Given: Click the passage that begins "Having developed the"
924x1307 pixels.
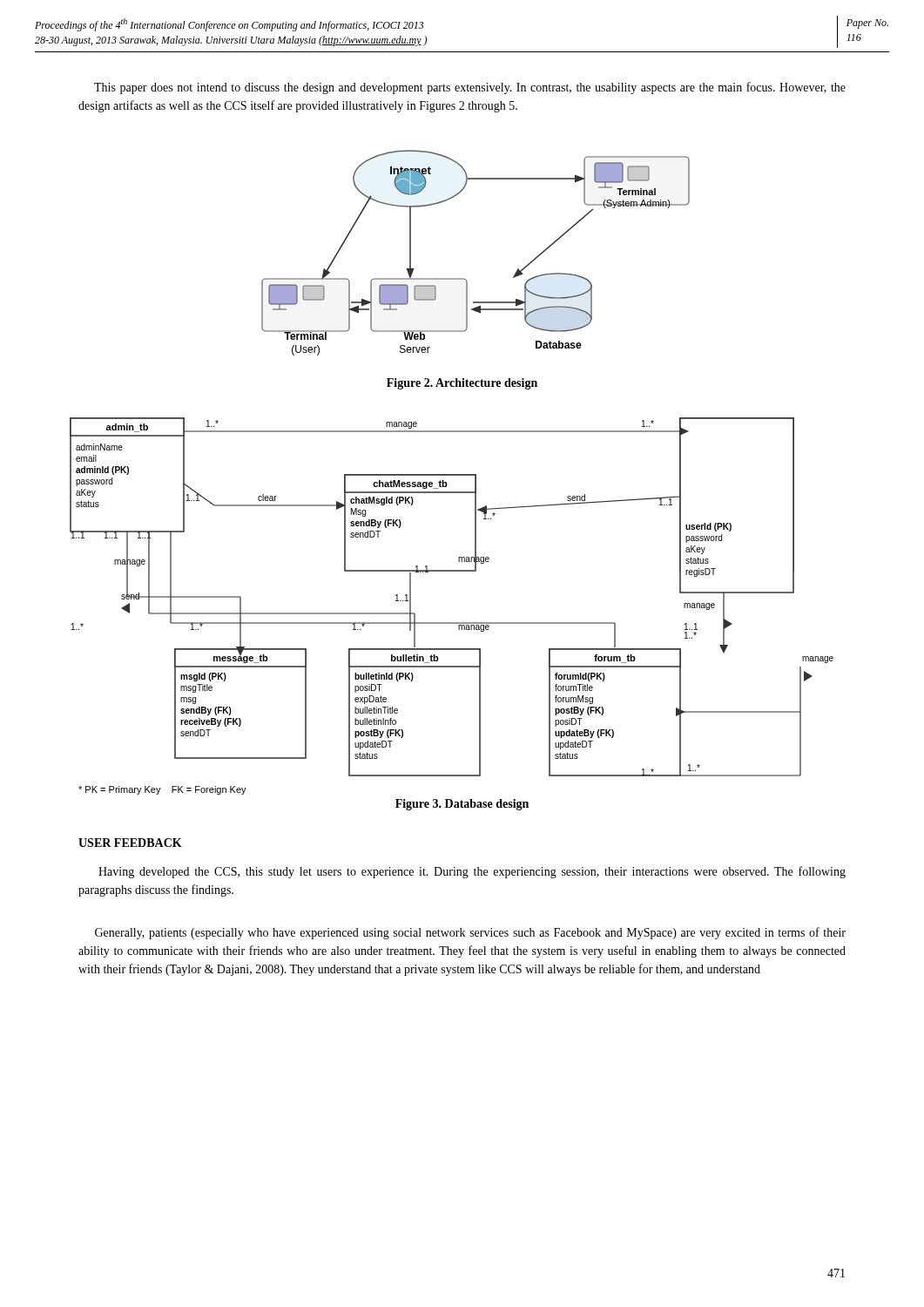Looking at the screenshot, I should (462, 881).
